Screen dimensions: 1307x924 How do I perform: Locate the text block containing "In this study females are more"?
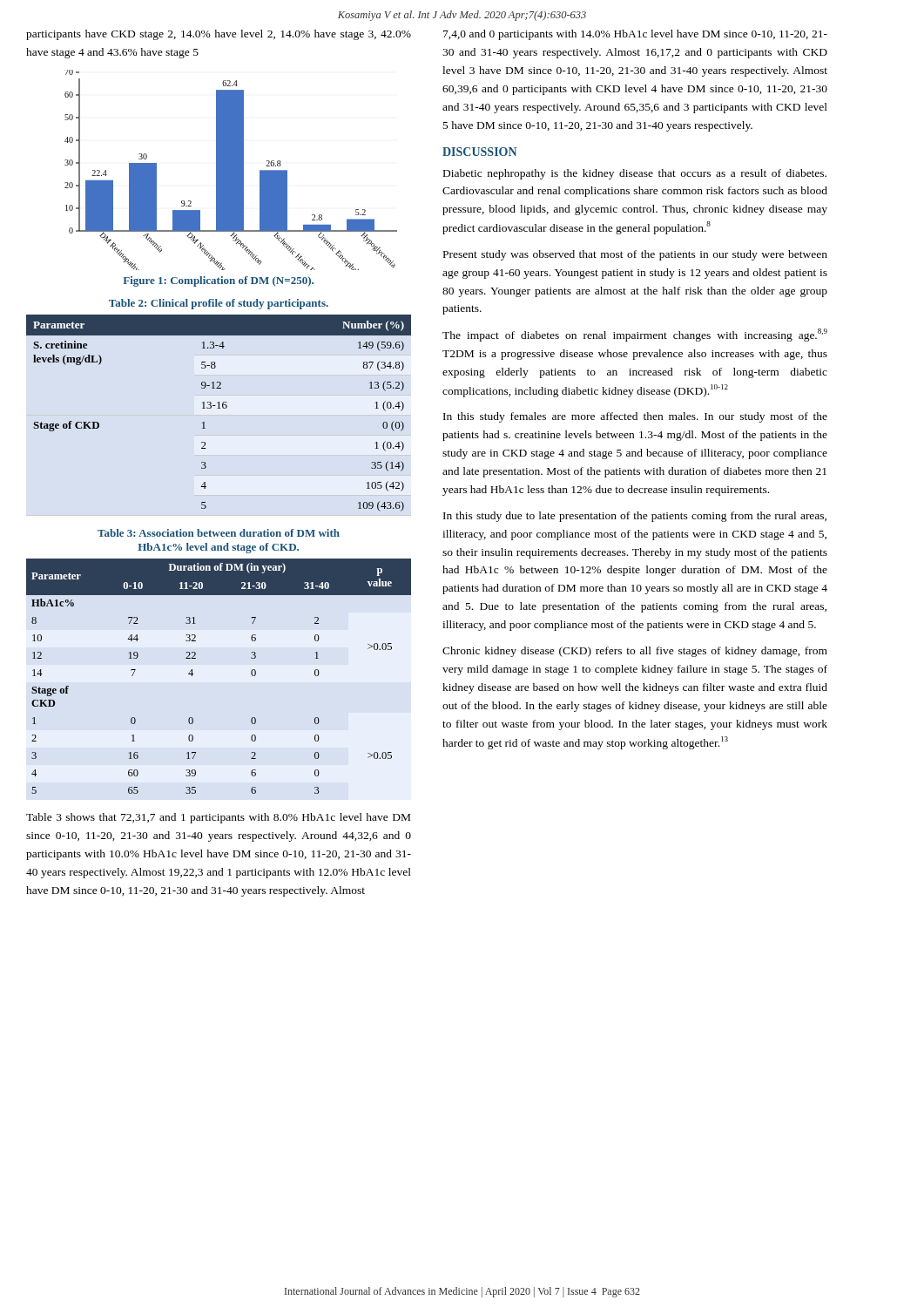point(635,453)
